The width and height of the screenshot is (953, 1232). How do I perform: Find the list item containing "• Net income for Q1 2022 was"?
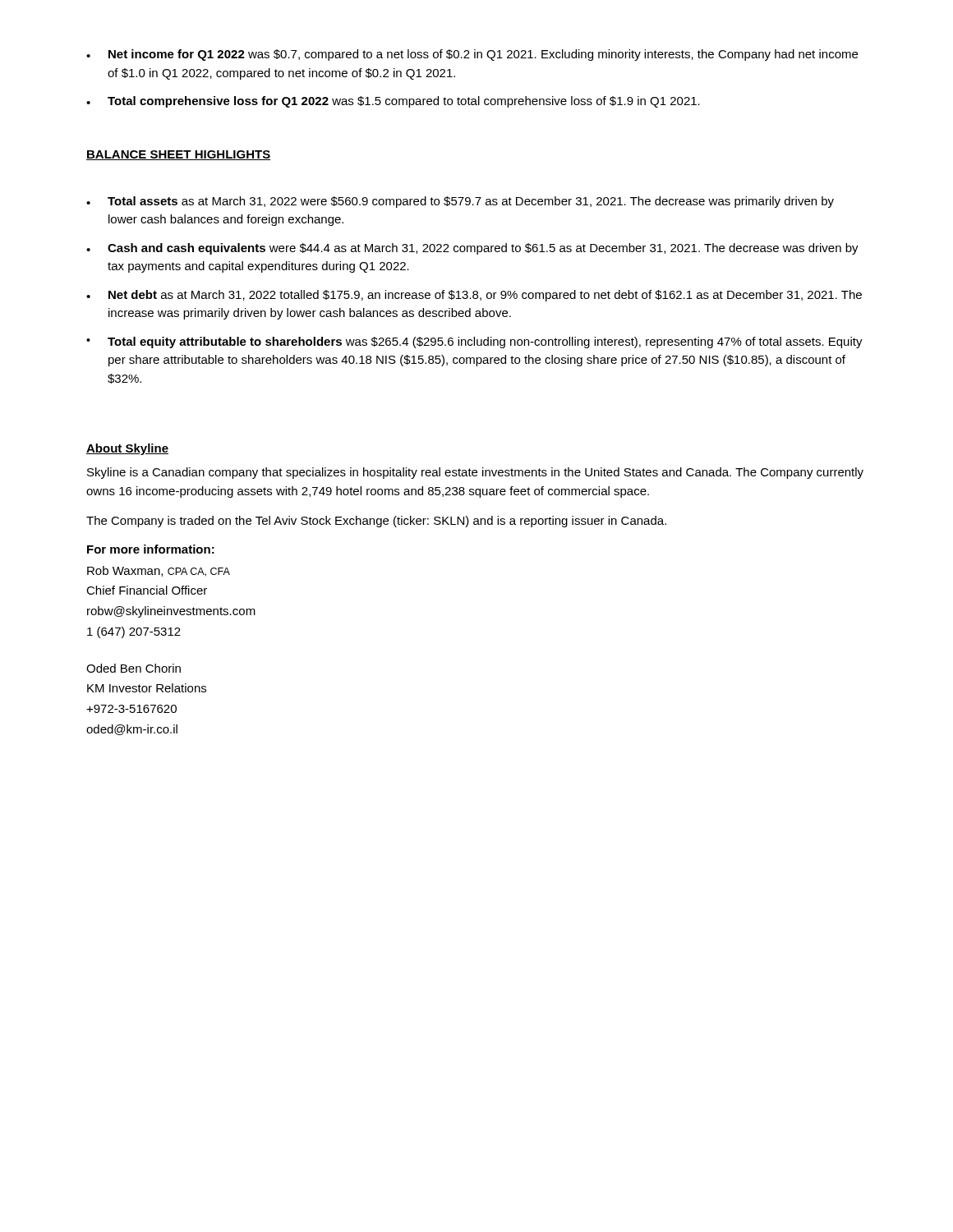pyautogui.click(x=476, y=64)
